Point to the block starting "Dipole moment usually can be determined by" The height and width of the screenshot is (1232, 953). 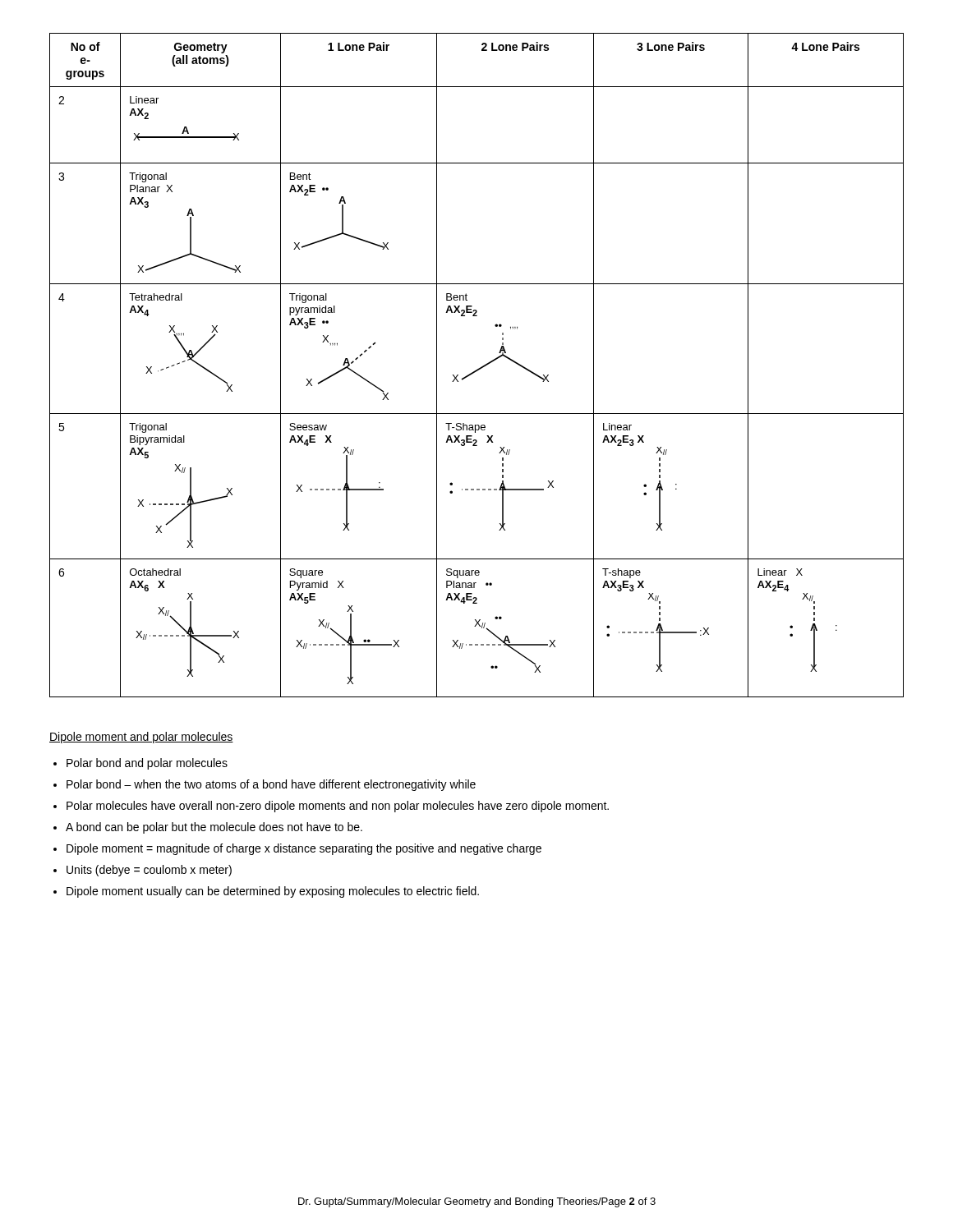click(x=273, y=891)
